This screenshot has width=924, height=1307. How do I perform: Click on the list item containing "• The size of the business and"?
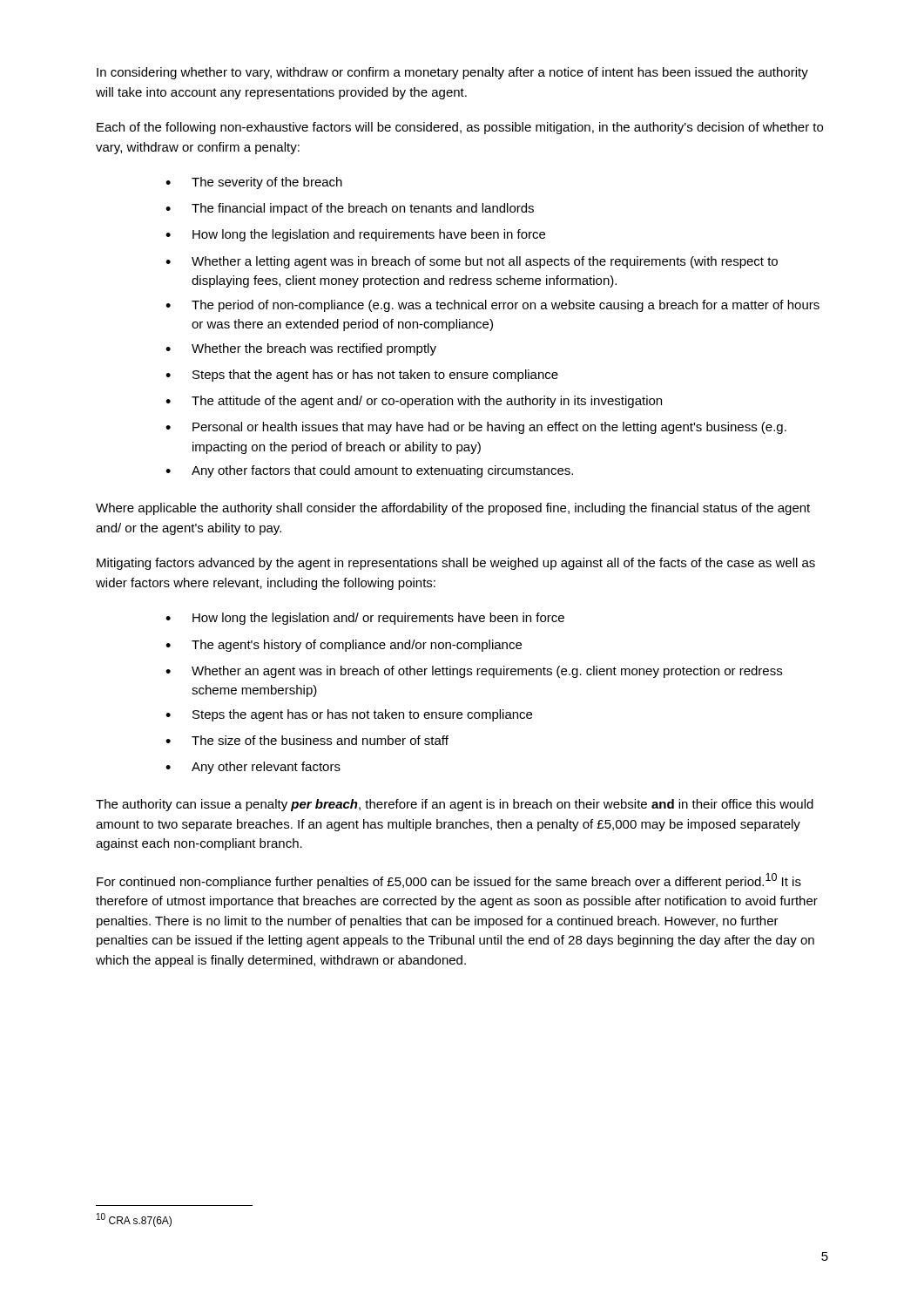pos(307,740)
